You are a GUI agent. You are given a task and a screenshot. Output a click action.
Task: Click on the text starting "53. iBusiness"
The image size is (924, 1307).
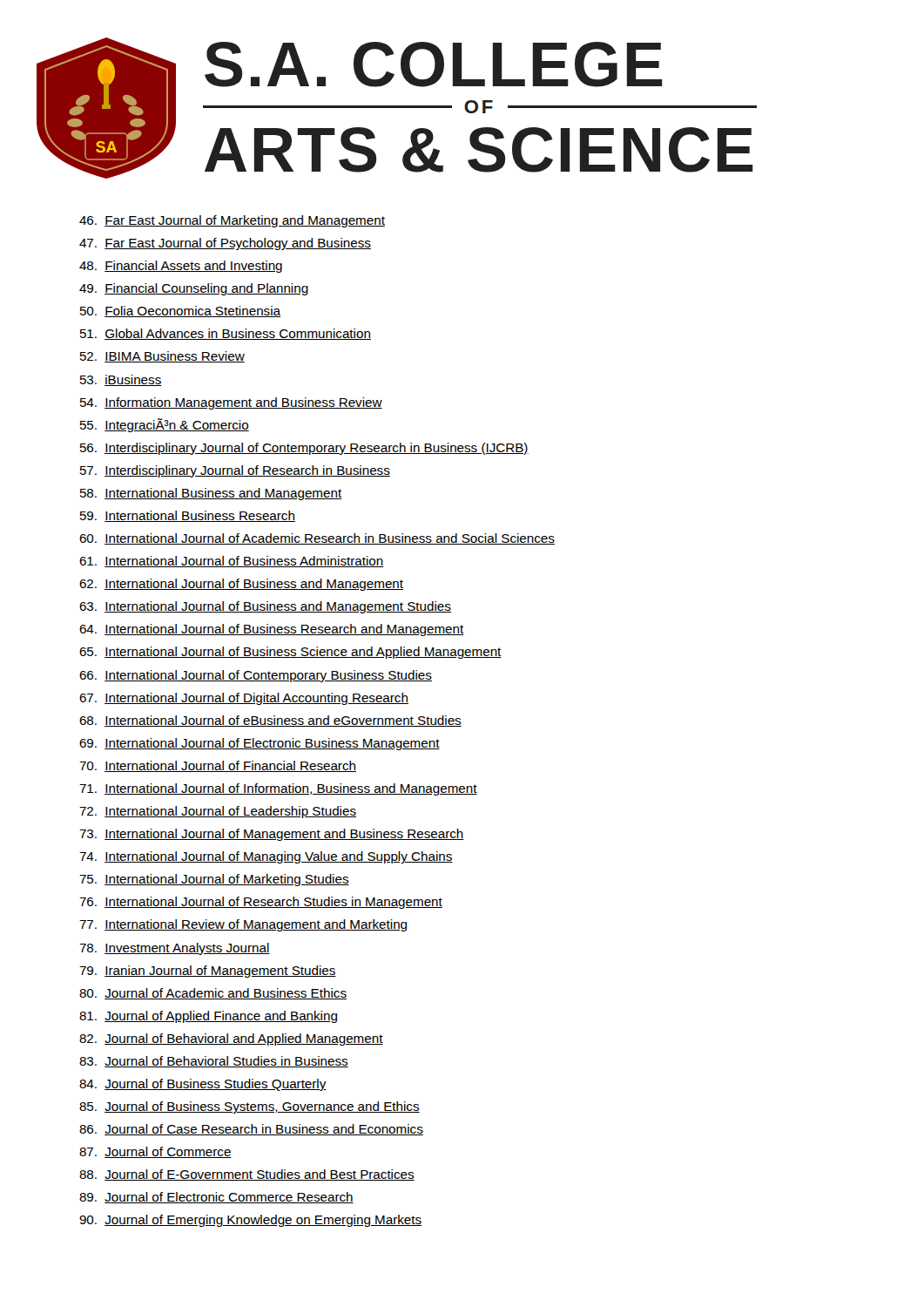(116, 379)
